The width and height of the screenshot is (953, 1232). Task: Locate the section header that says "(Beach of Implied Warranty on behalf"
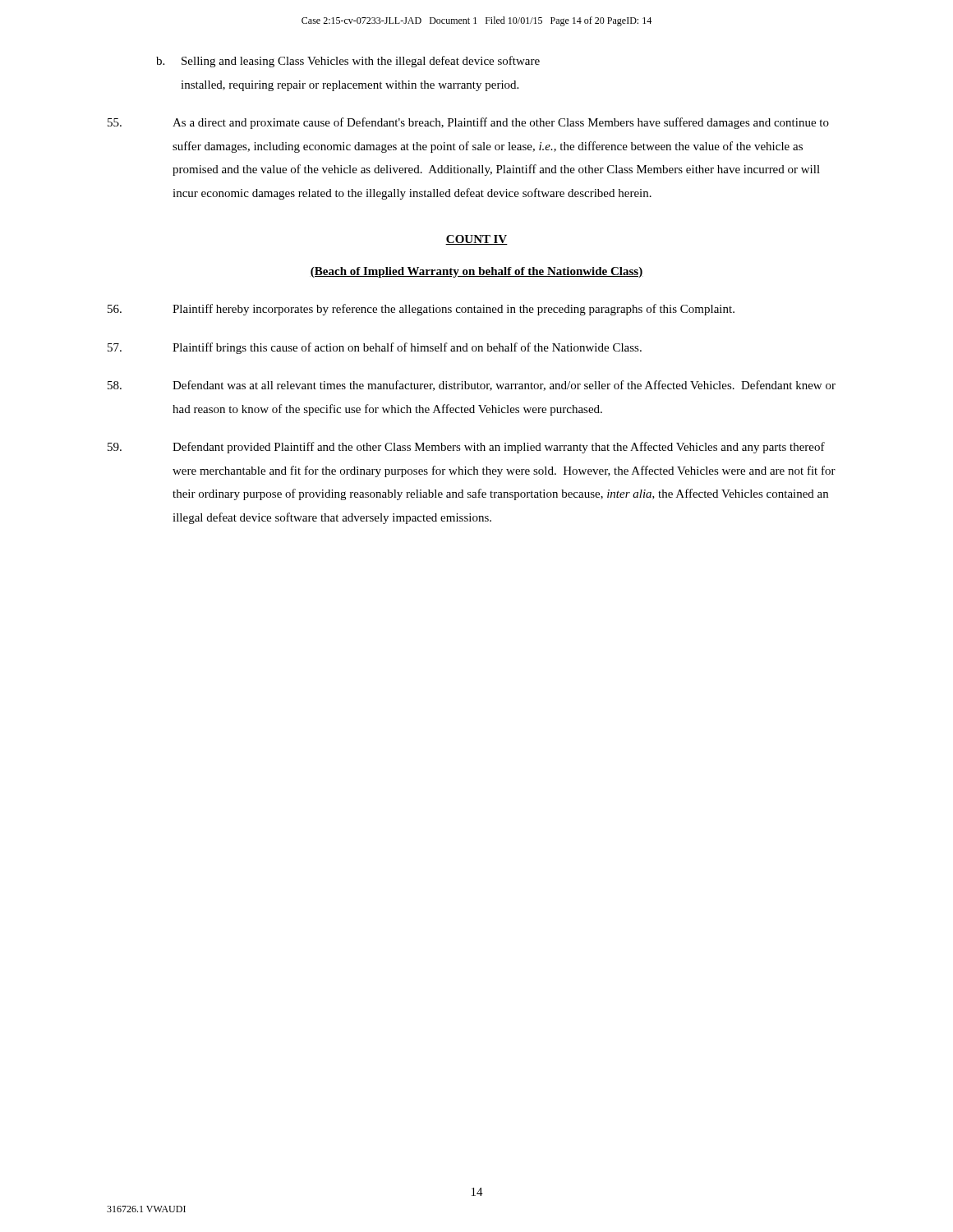click(476, 271)
